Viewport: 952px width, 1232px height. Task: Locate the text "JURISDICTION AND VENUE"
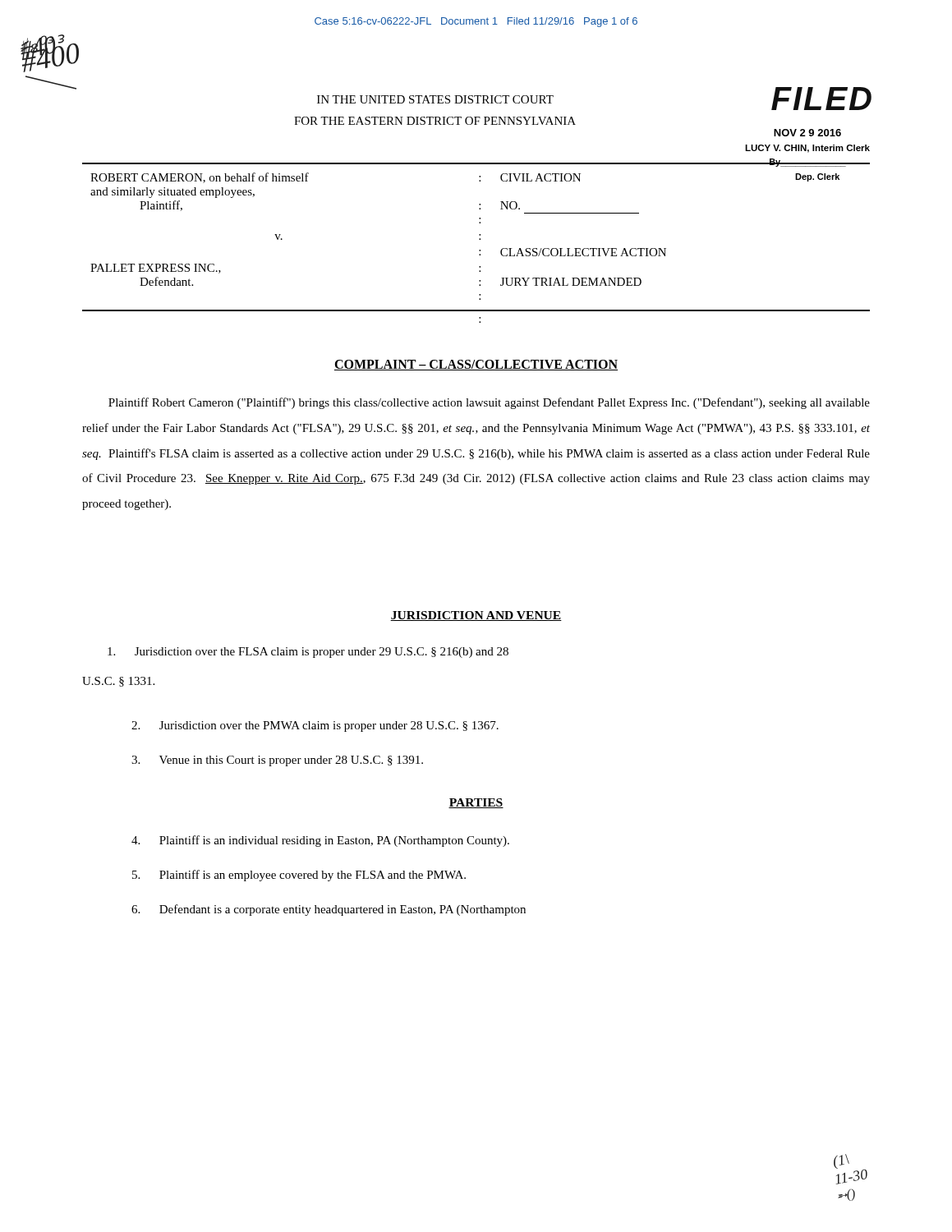click(476, 615)
